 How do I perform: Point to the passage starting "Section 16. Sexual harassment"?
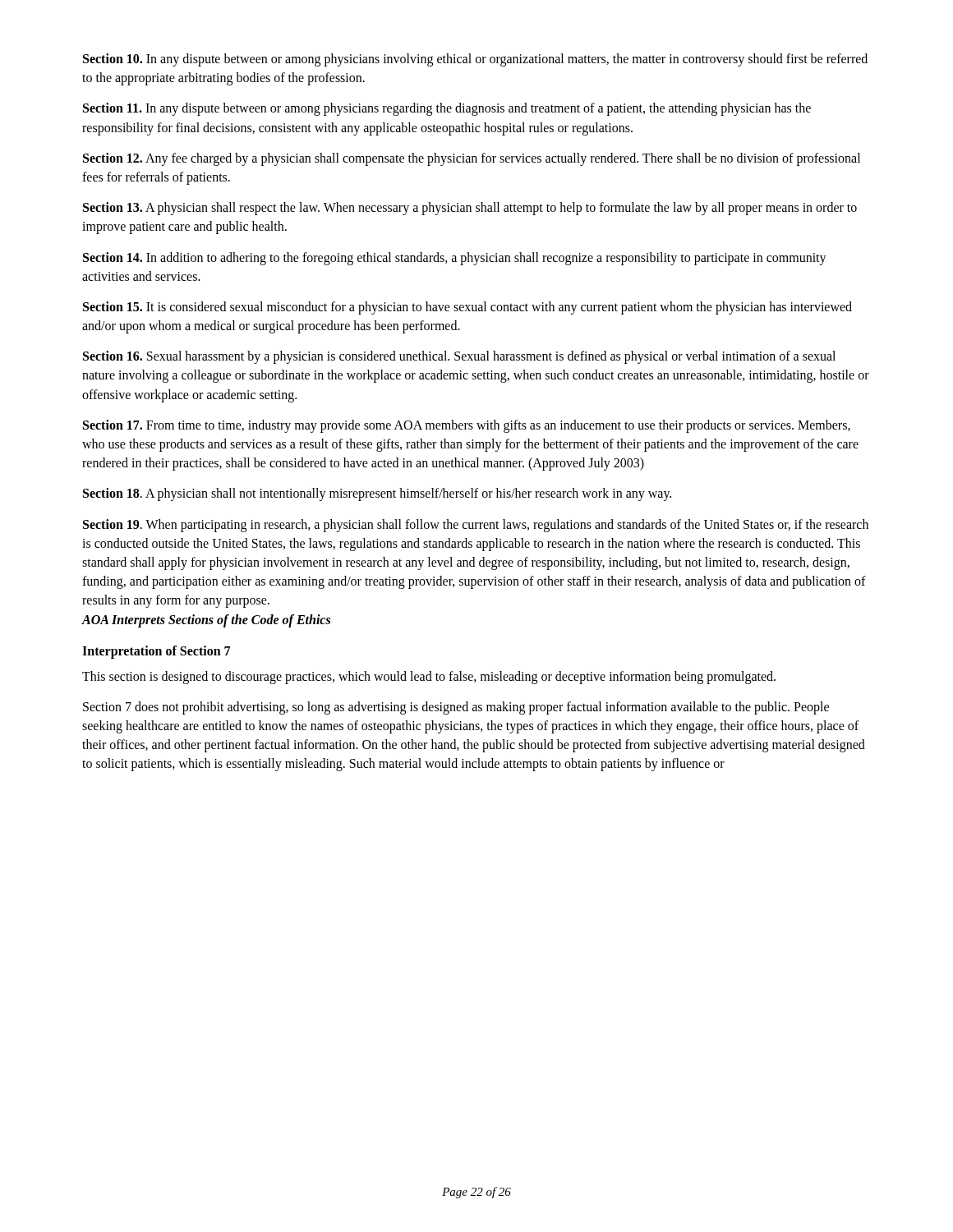[475, 375]
